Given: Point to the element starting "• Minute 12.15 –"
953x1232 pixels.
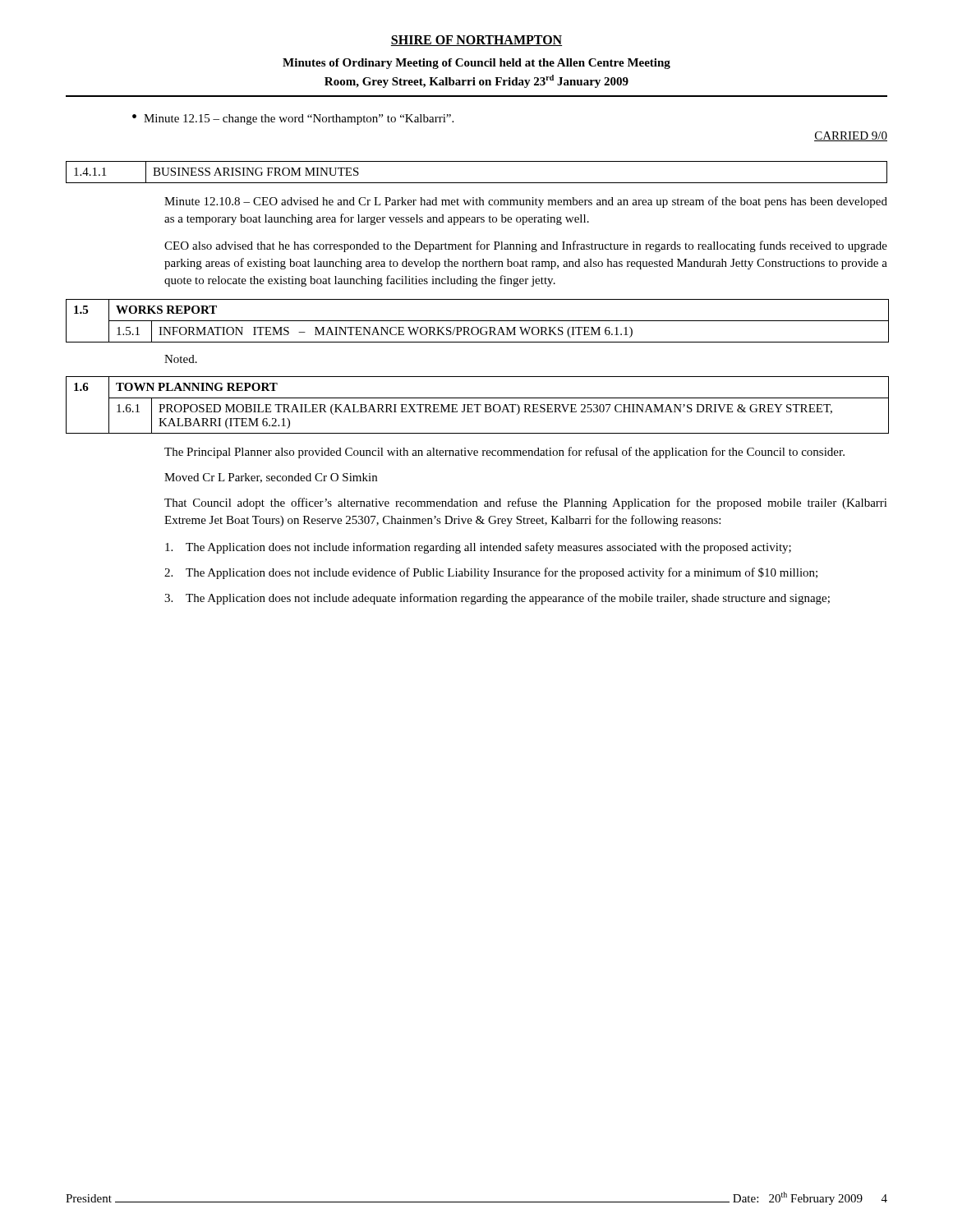Looking at the screenshot, I should [293, 117].
